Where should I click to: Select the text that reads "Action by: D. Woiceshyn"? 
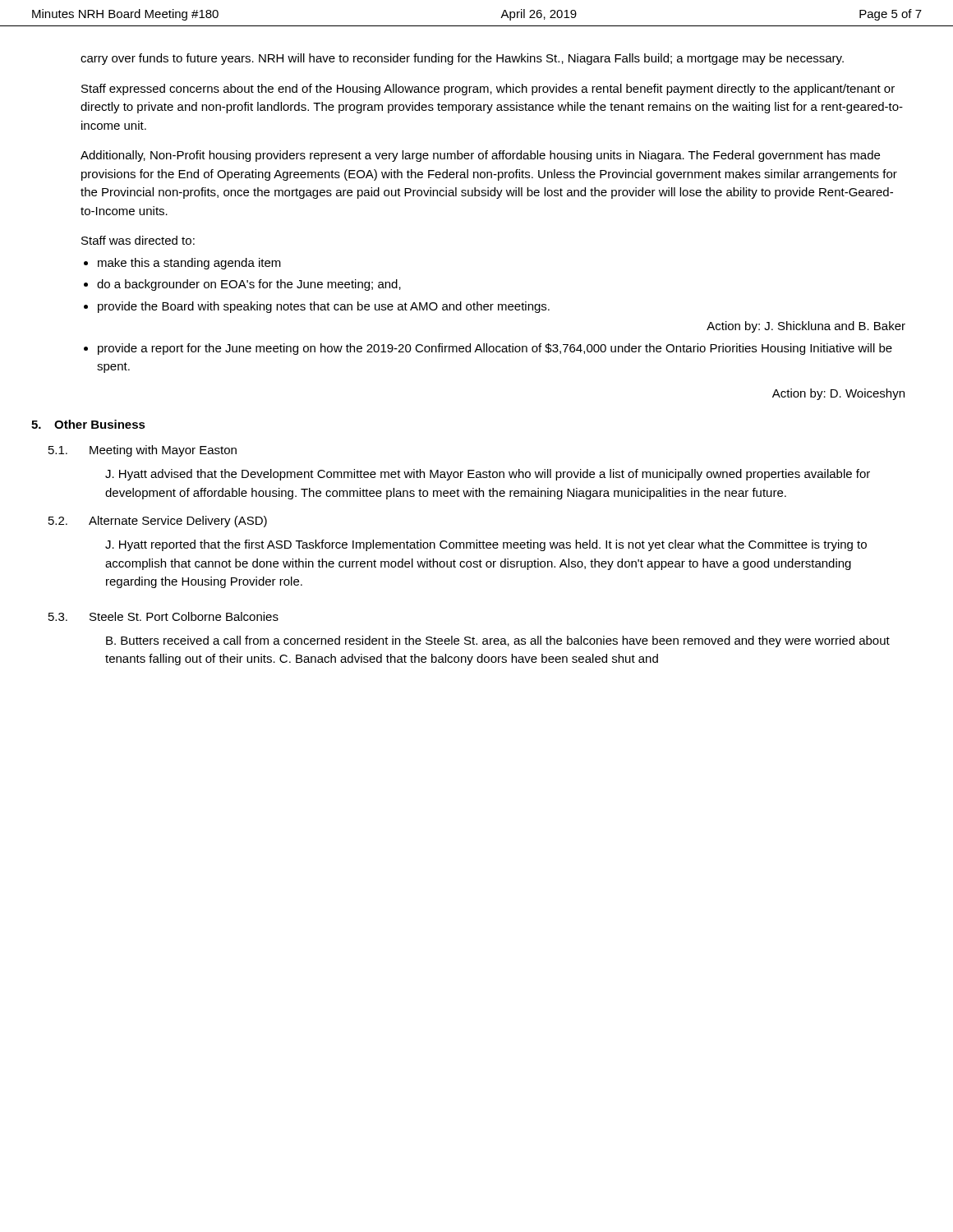(x=839, y=393)
